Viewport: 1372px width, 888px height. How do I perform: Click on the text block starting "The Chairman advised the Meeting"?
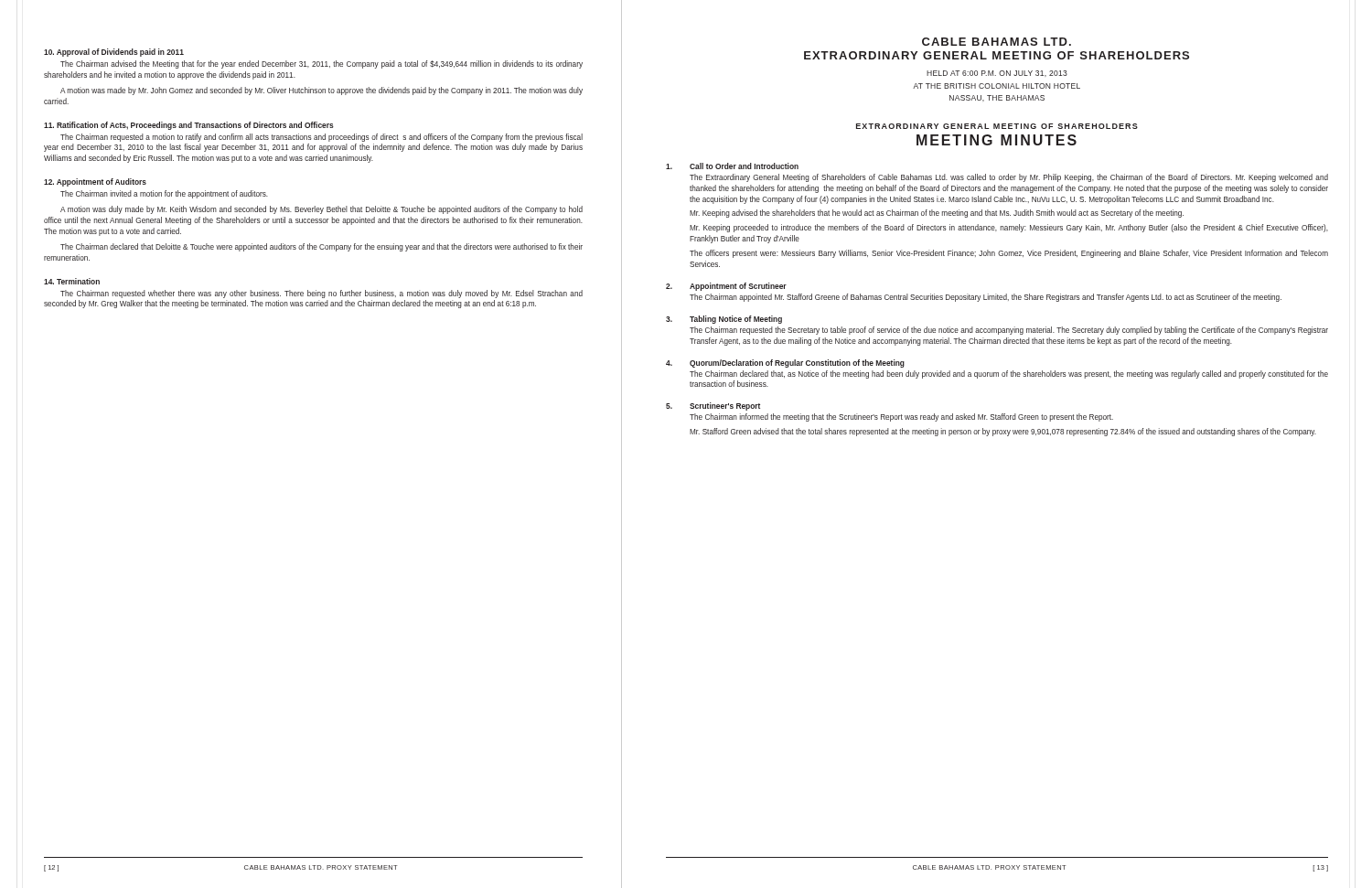click(313, 70)
